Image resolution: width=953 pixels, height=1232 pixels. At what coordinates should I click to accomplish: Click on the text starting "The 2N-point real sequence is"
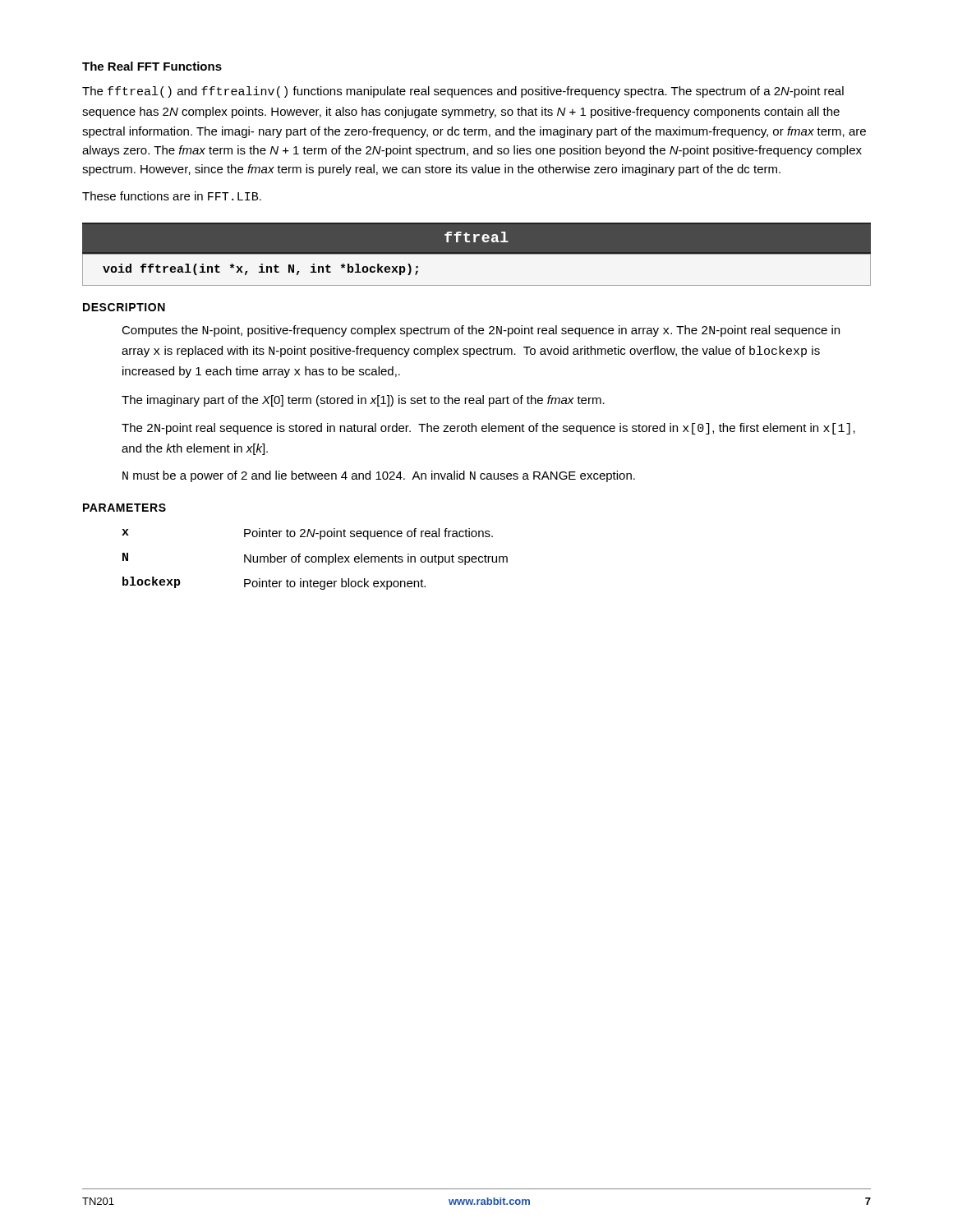[489, 437]
